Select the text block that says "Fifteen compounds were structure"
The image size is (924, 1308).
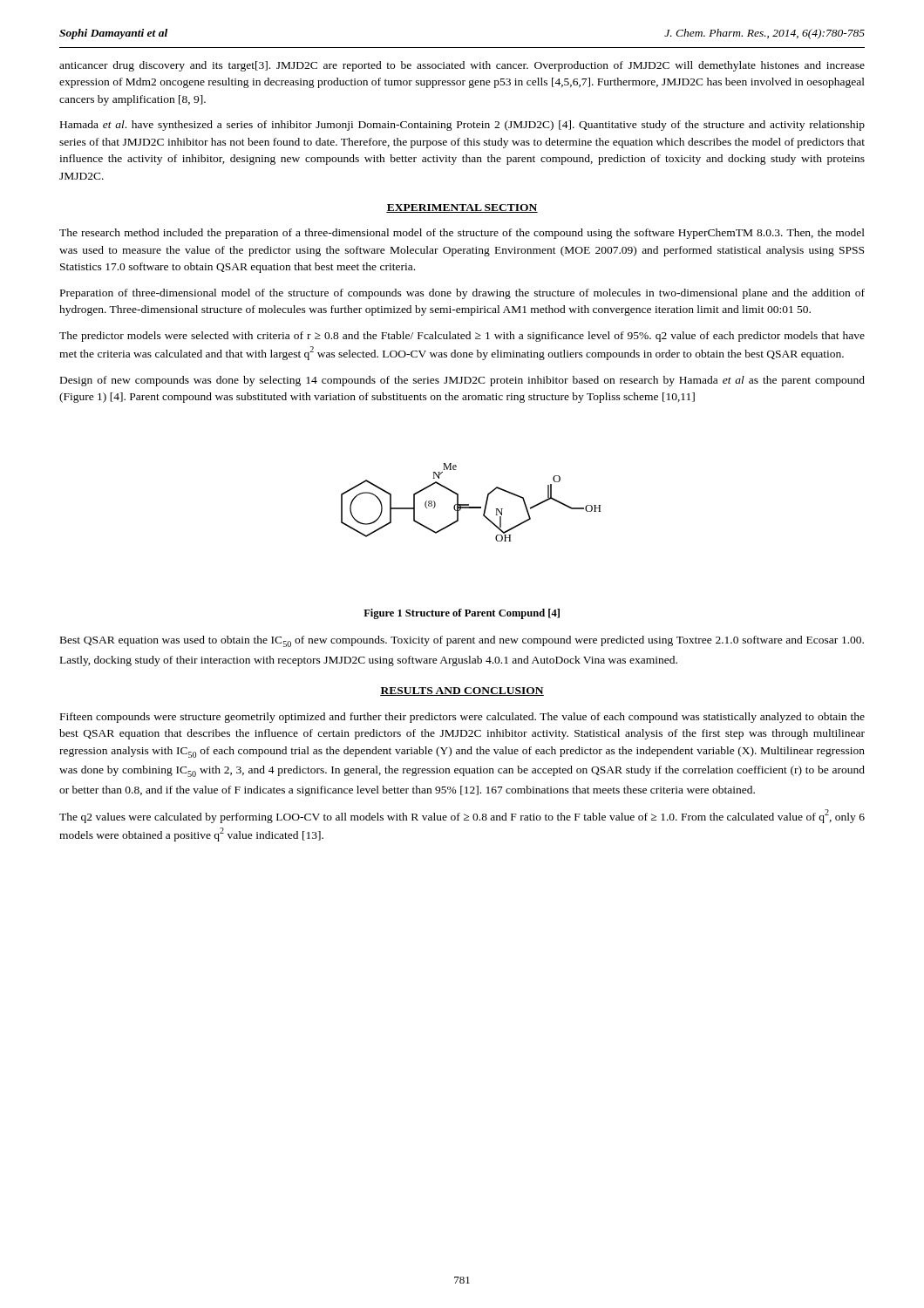pyautogui.click(x=462, y=753)
